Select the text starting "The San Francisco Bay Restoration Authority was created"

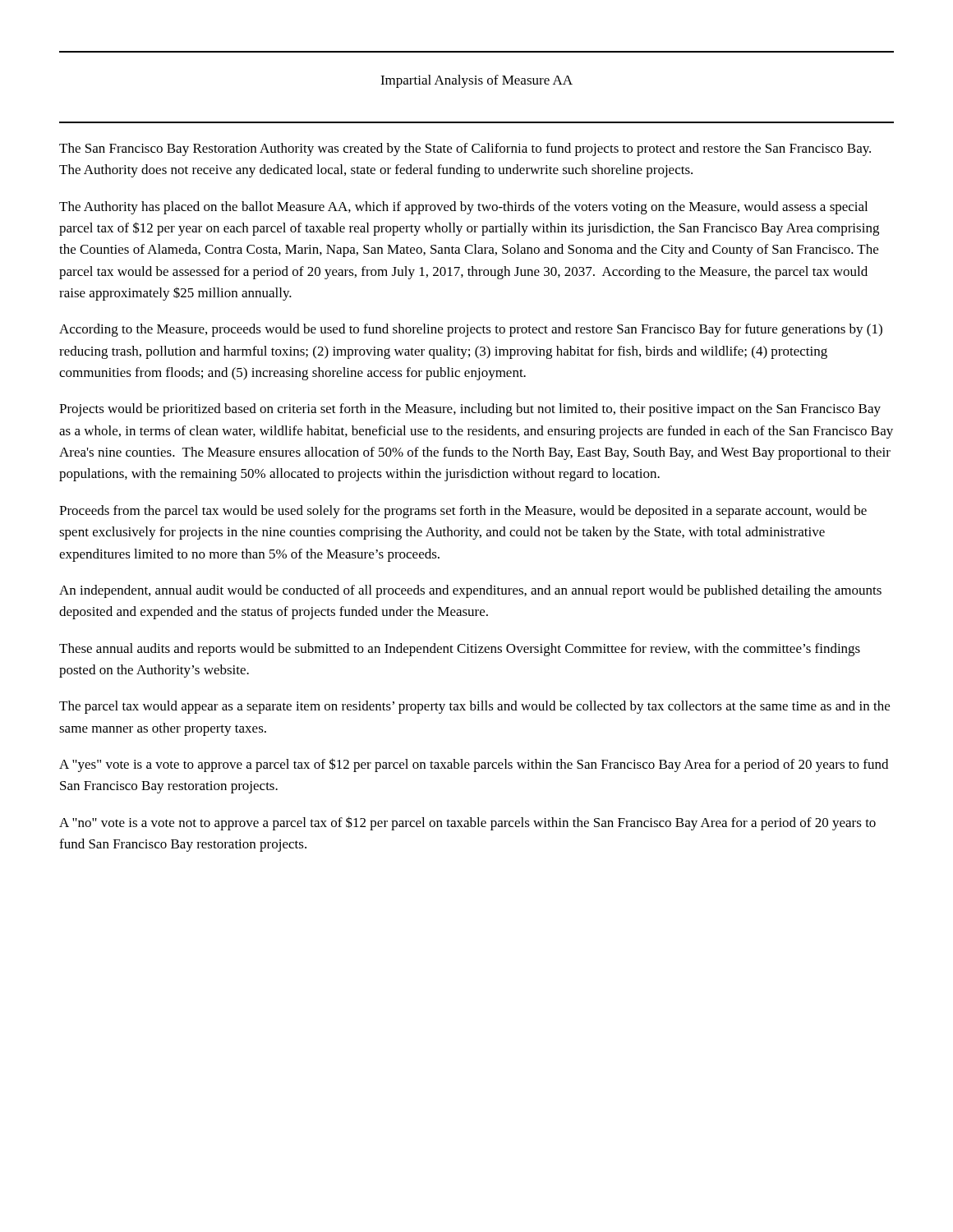coord(467,159)
